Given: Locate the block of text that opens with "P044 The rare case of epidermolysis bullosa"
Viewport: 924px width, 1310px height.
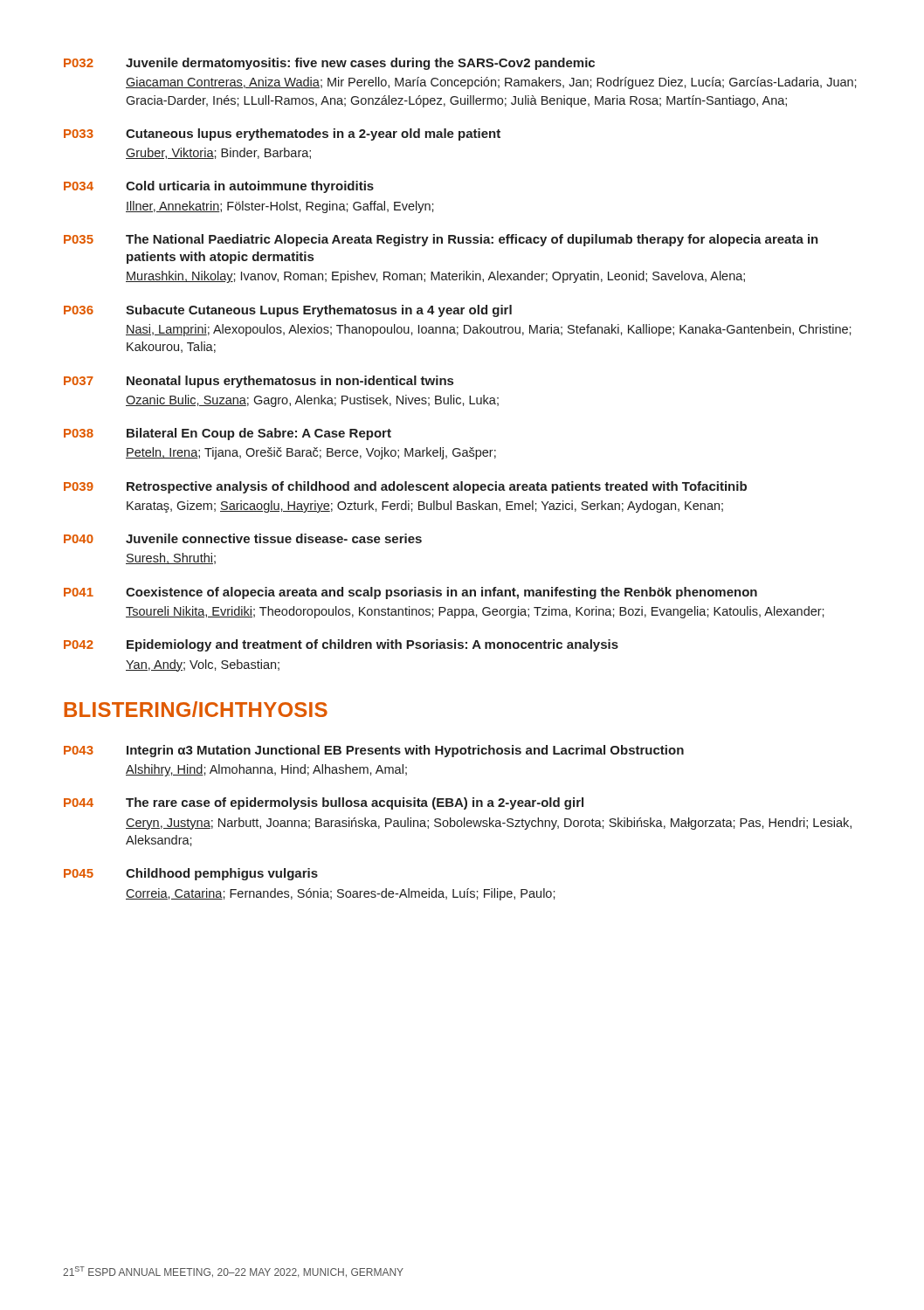Looking at the screenshot, I should (462, 822).
